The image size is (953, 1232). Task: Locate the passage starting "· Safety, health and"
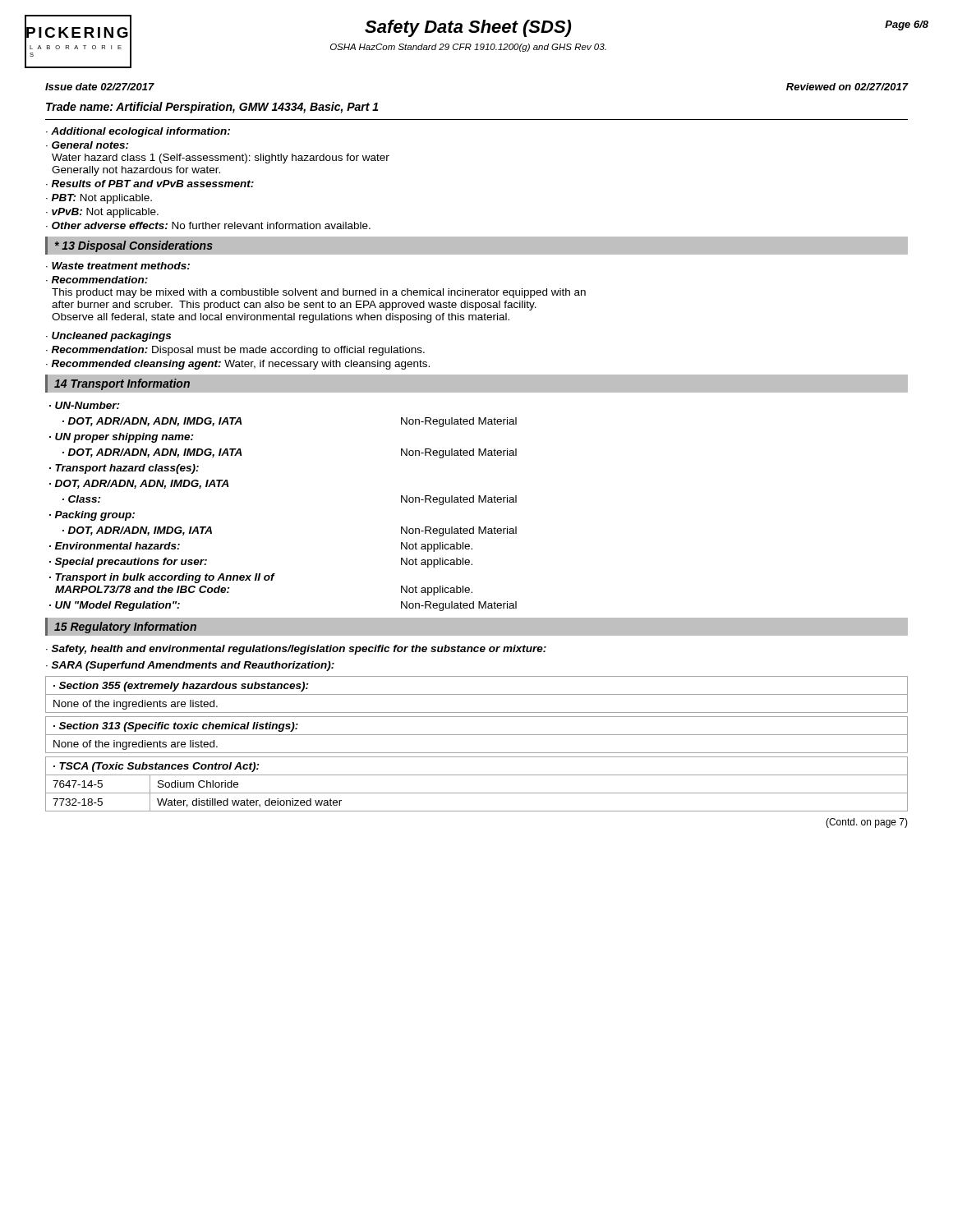point(296,656)
